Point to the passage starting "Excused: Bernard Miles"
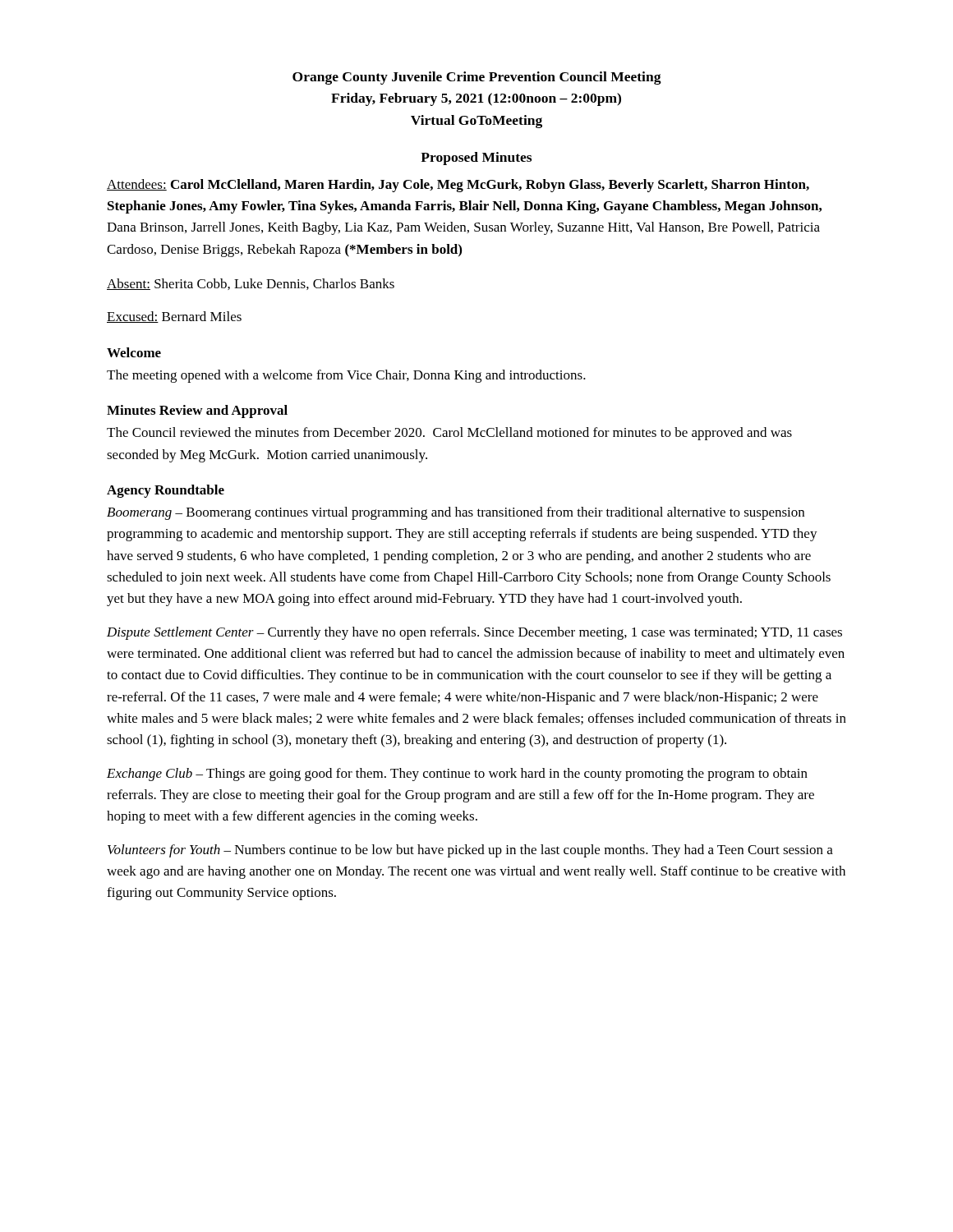This screenshot has width=953, height=1232. click(174, 317)
